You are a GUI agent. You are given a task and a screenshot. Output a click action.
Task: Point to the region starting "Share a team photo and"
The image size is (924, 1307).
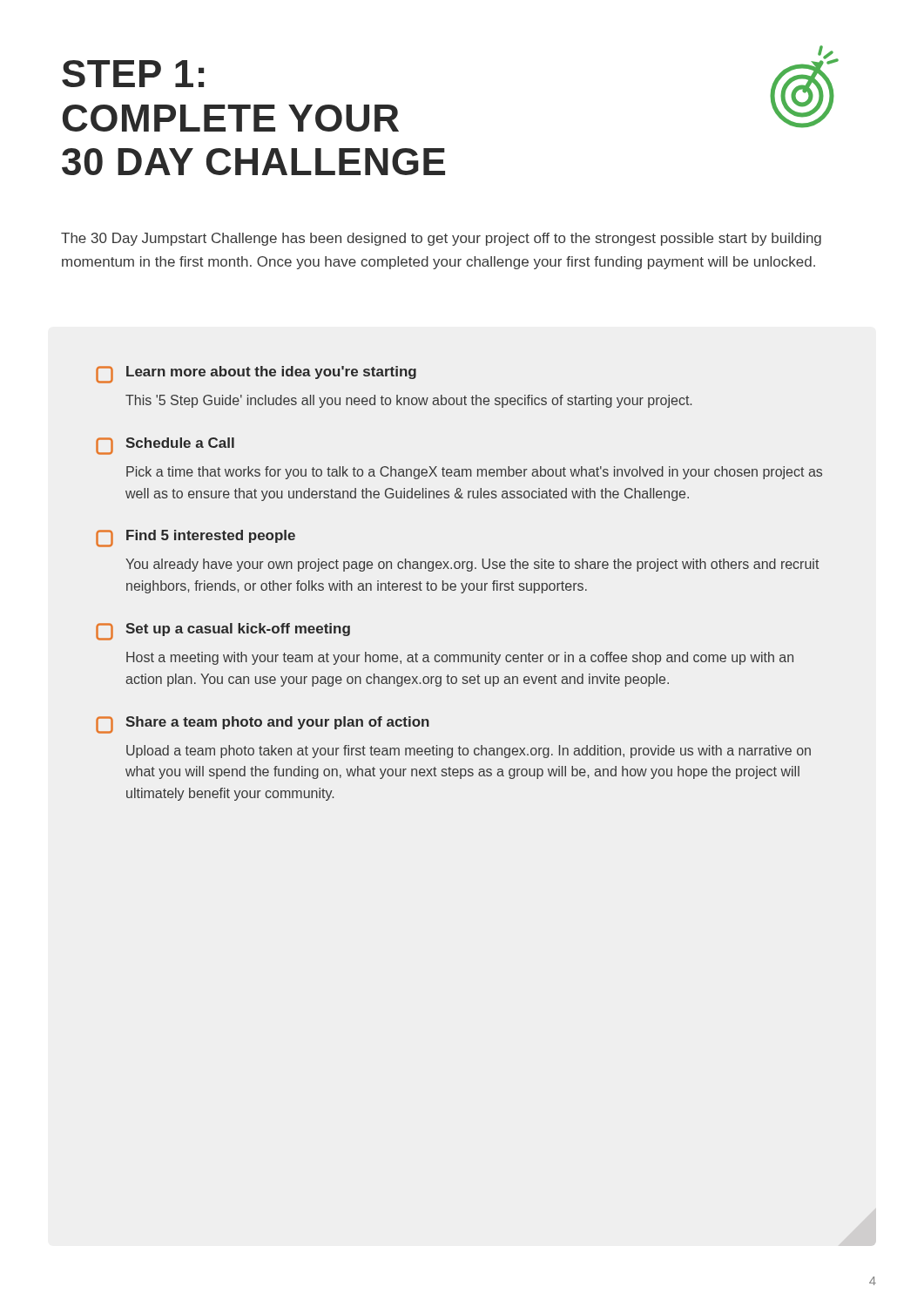[x=461, y=759]
